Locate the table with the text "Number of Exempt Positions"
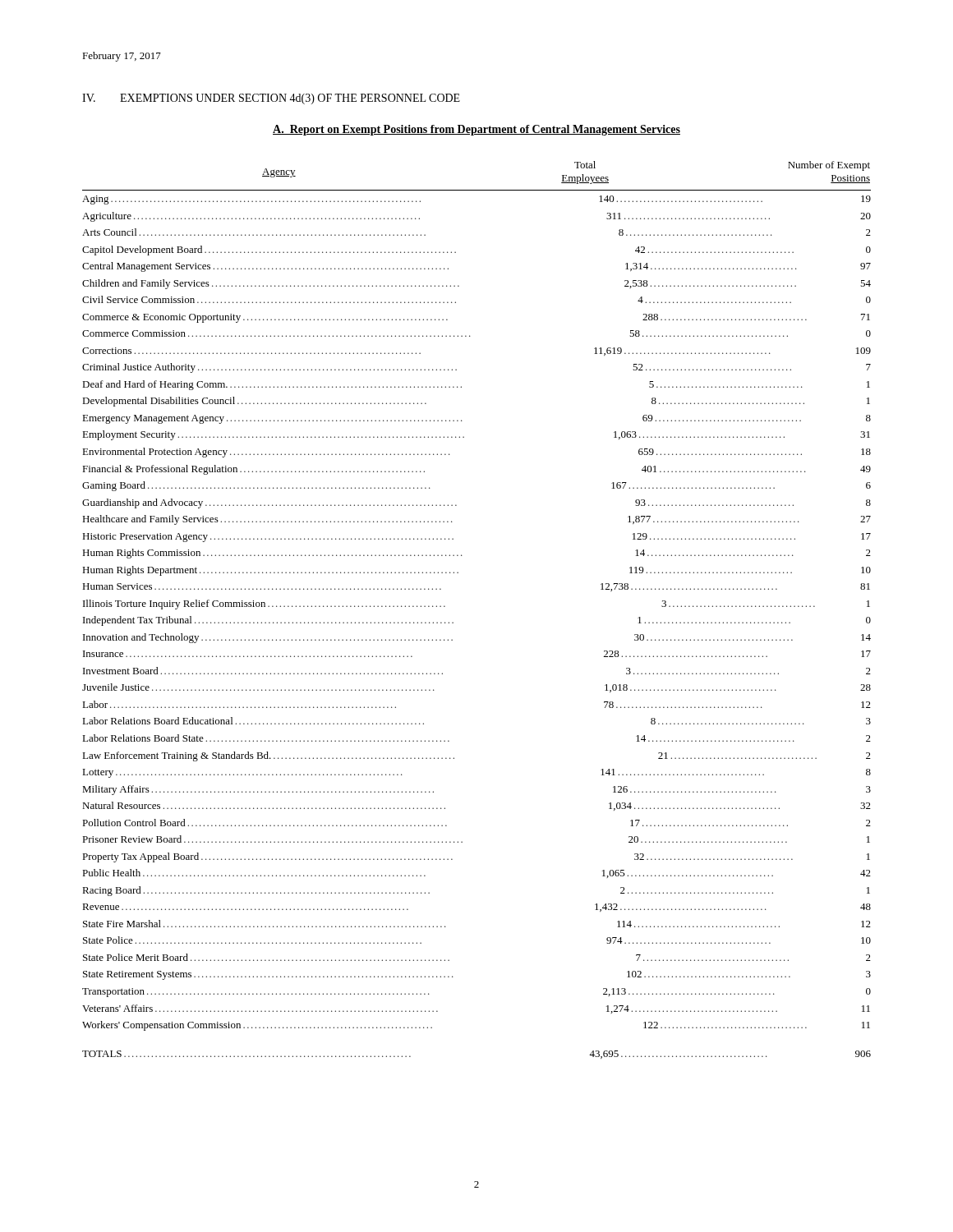 click(476, 610)
